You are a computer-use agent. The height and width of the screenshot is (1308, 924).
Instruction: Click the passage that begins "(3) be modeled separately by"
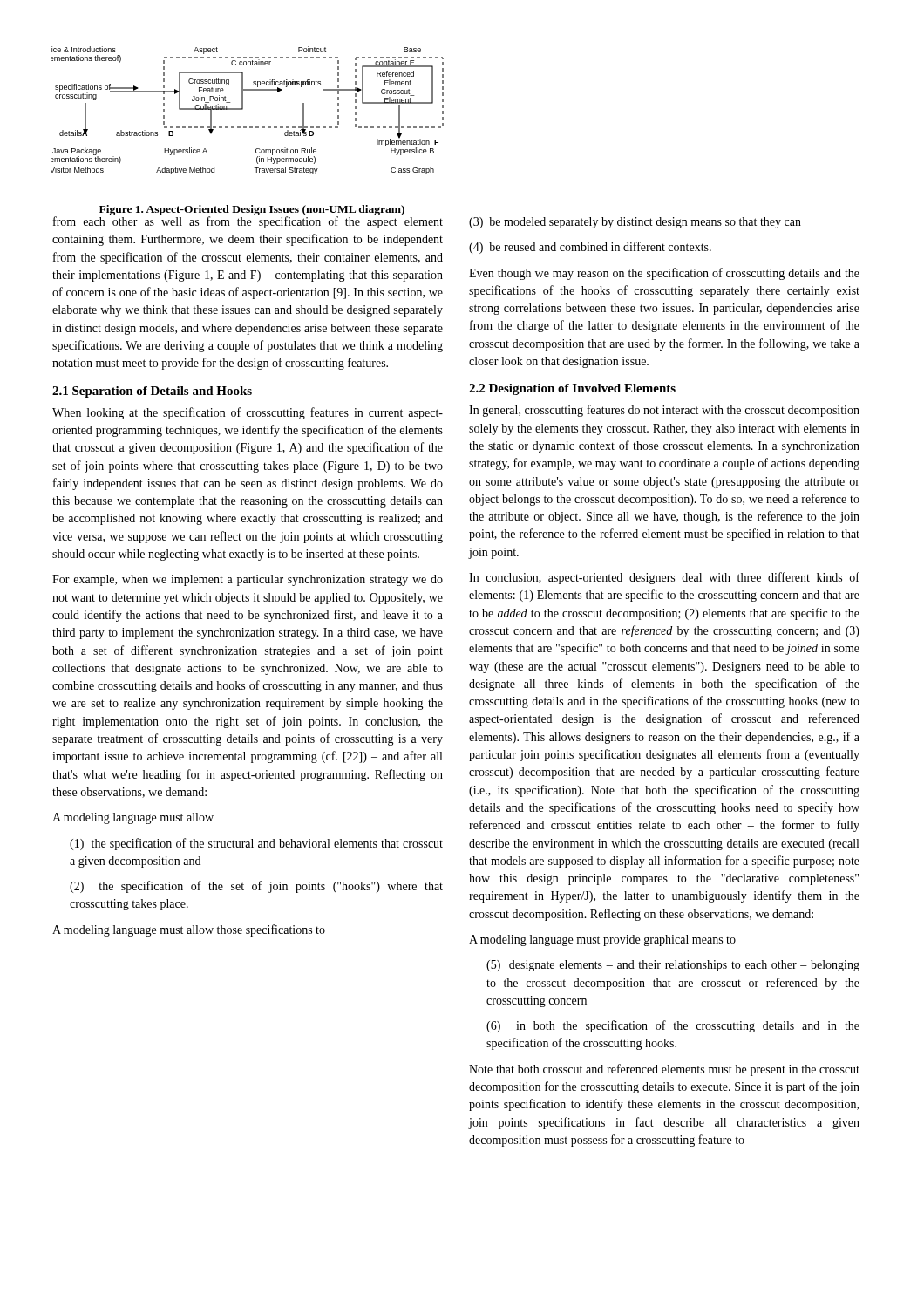point(664,222)
